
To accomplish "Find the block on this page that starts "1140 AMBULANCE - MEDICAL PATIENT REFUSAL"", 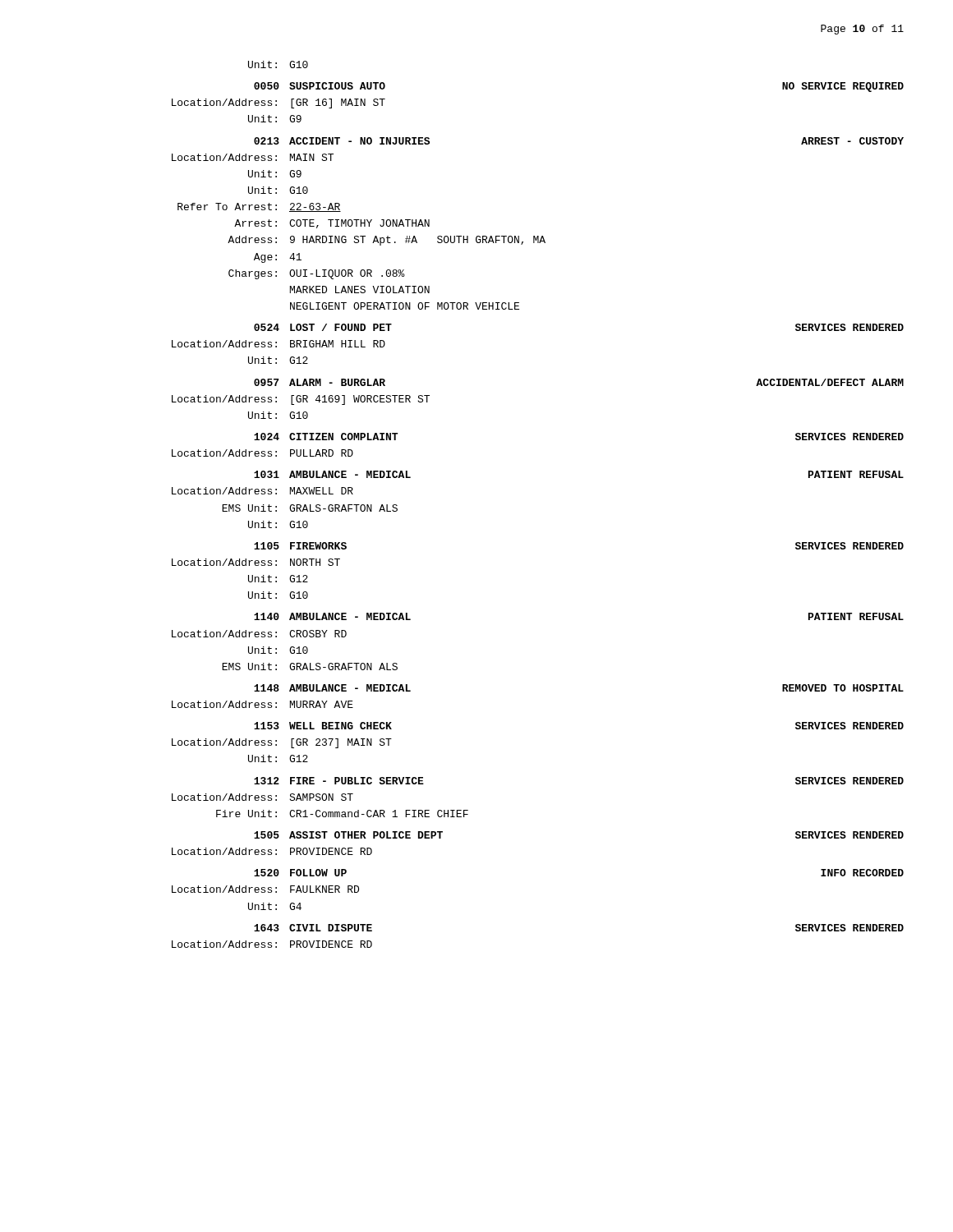I will coord(263,616).
